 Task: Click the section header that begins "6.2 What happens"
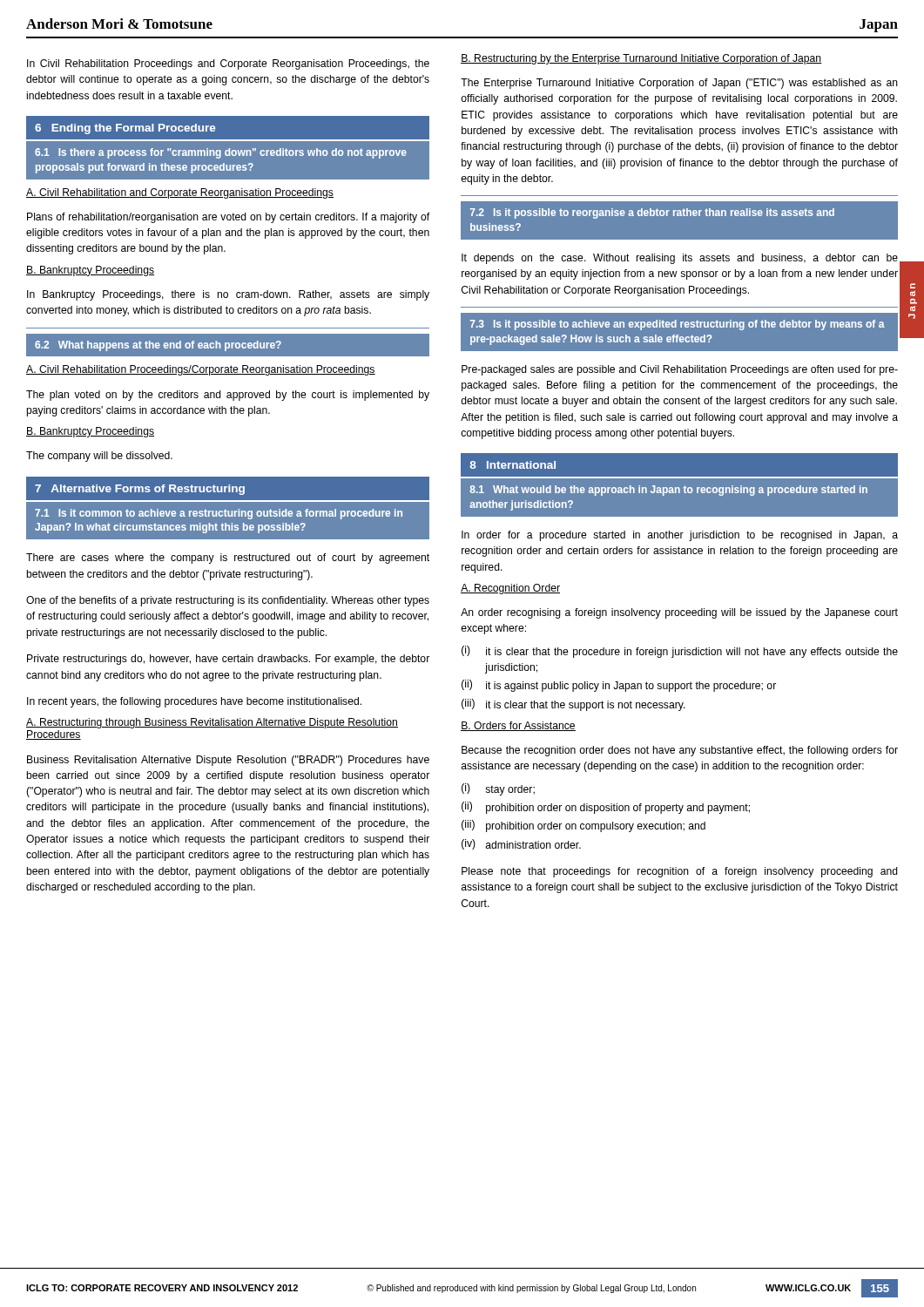(x=158, y=345)
